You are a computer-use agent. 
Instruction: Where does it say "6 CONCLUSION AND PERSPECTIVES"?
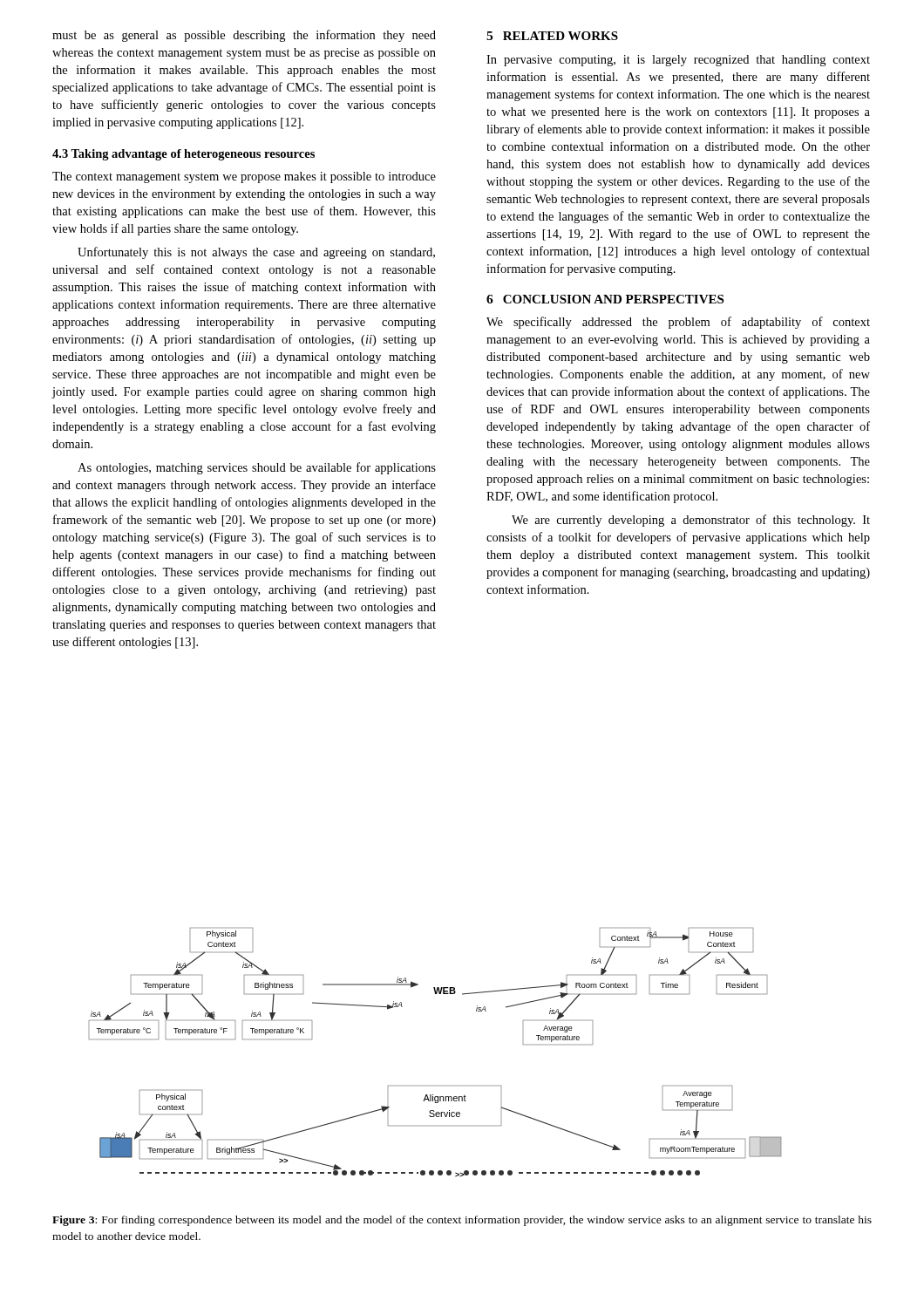click(x=678, y=299)
